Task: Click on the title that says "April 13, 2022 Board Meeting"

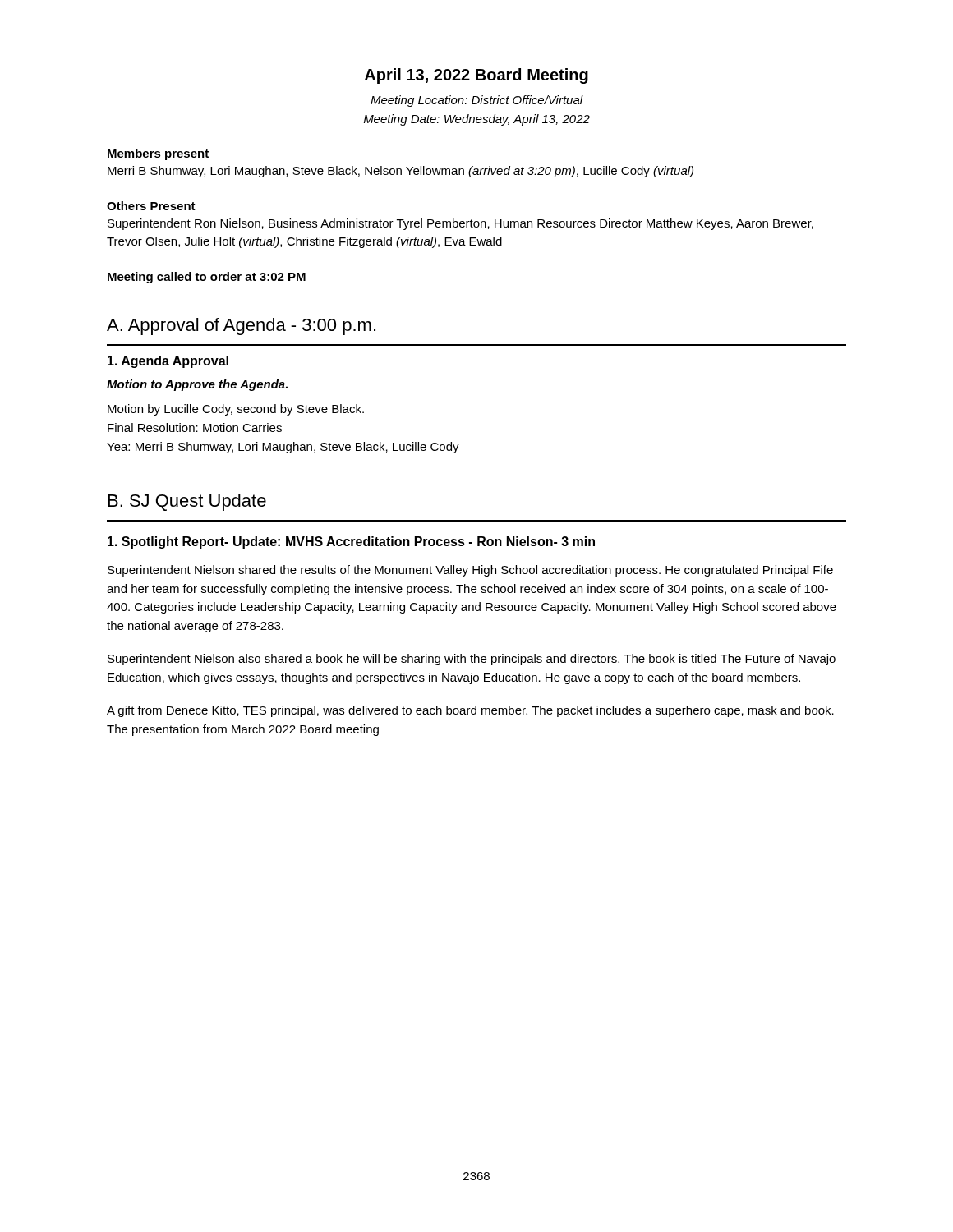Action: pos(476,75)
